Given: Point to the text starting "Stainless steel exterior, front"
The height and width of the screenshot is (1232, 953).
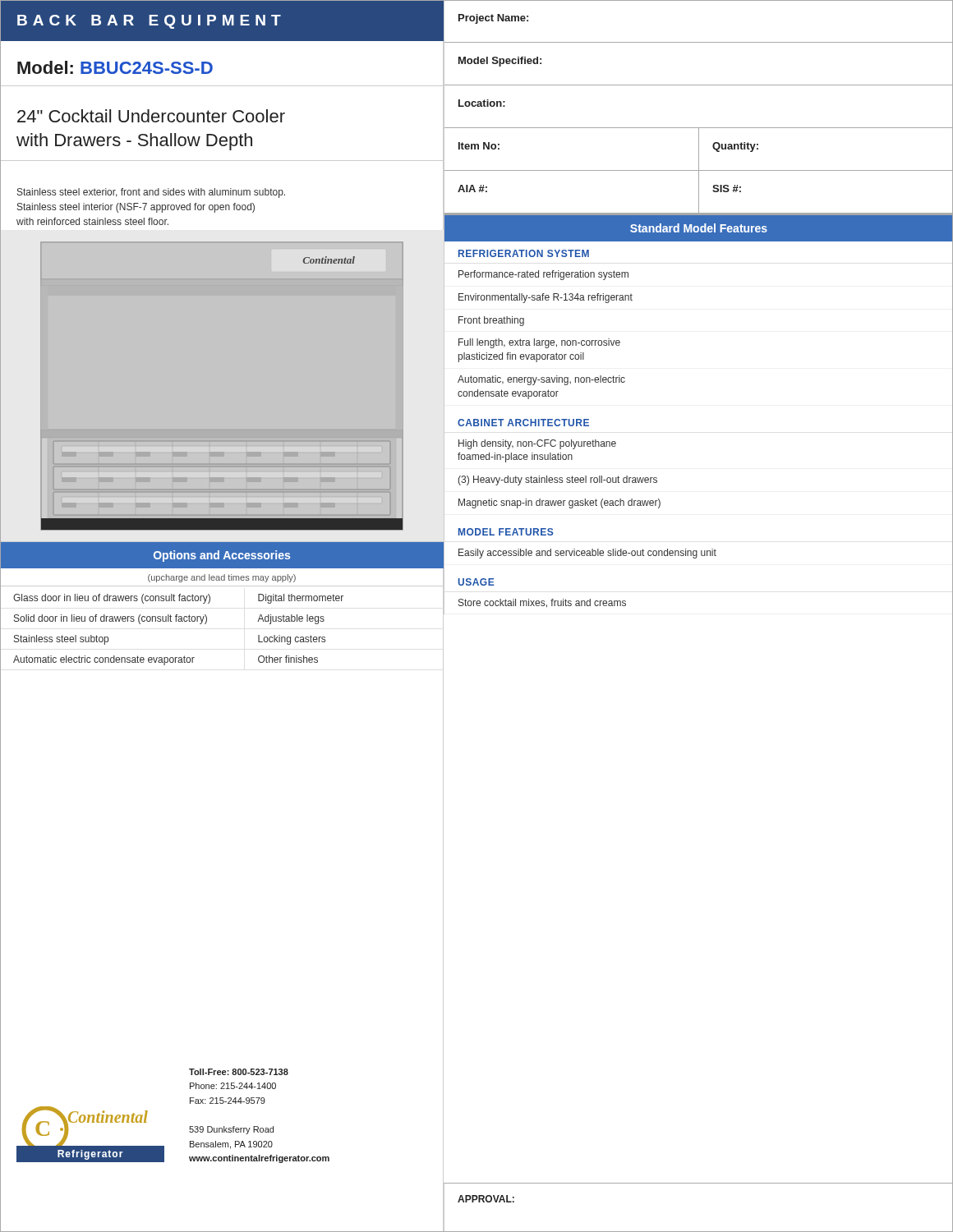Looking at the screenshot, I should tap(151, 207).
